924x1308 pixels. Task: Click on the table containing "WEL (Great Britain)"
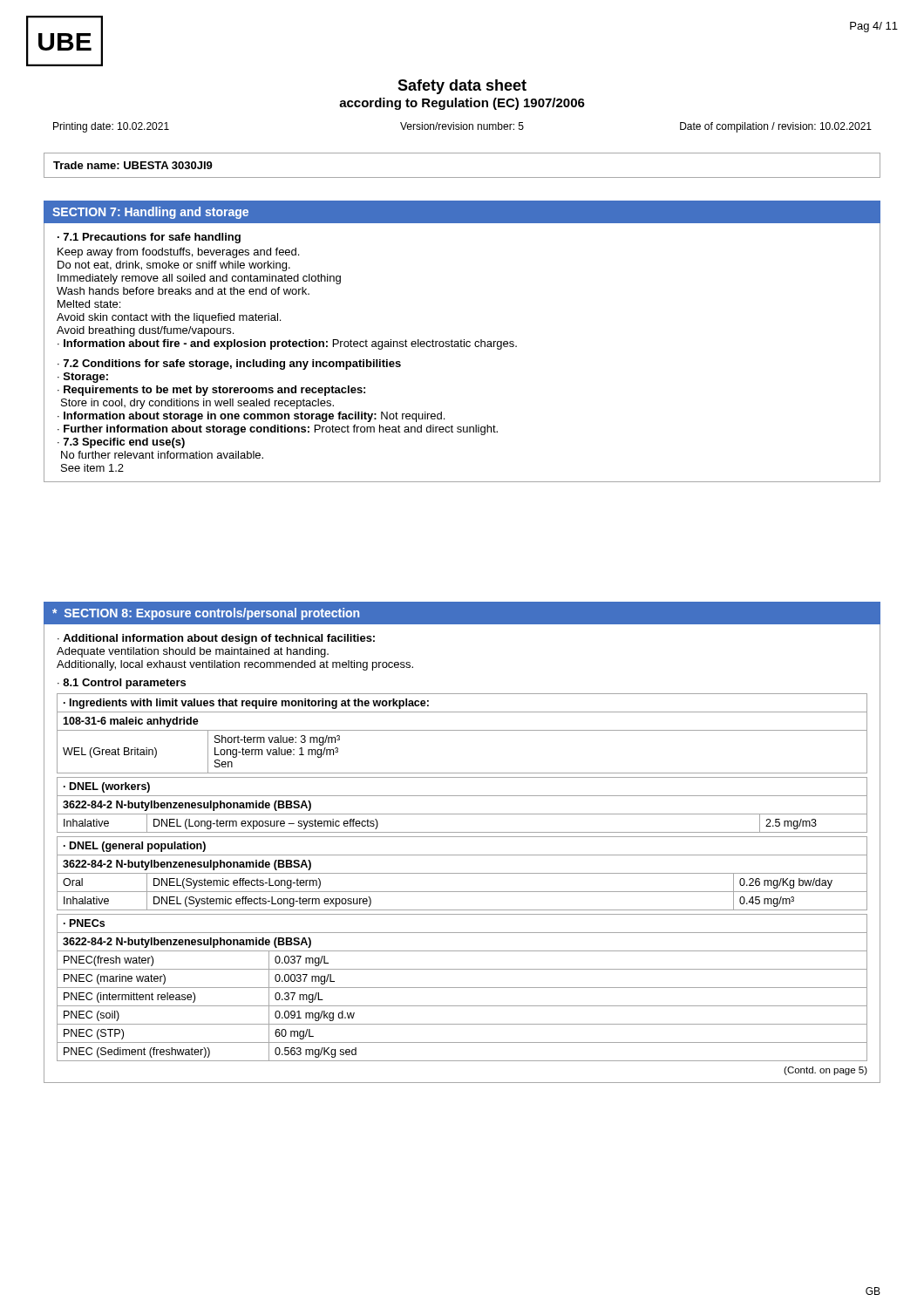click(462, 733)
